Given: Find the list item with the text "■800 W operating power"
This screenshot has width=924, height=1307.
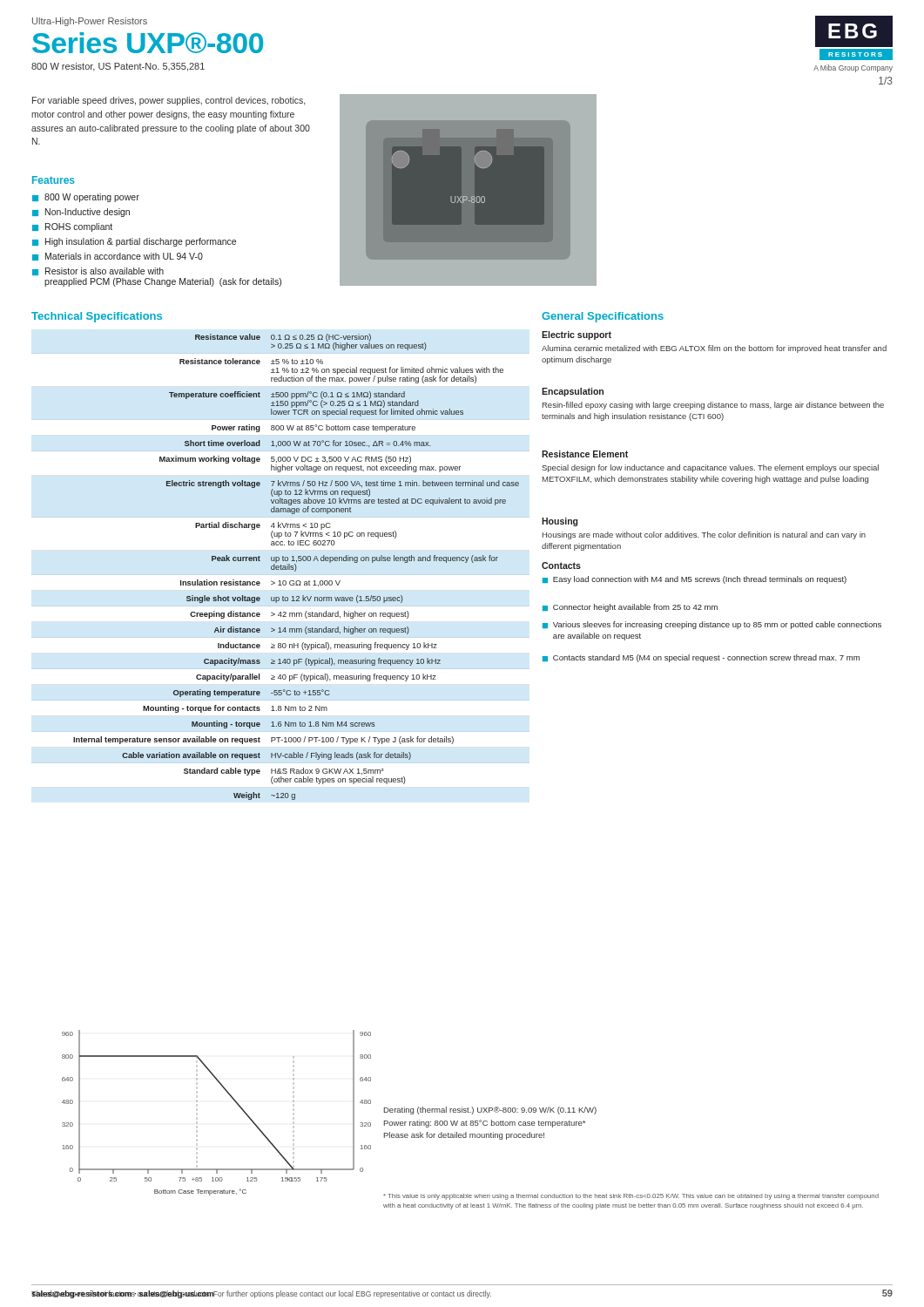Looking at the screenshot, I should pyautogui.click(x=85, y=198).
